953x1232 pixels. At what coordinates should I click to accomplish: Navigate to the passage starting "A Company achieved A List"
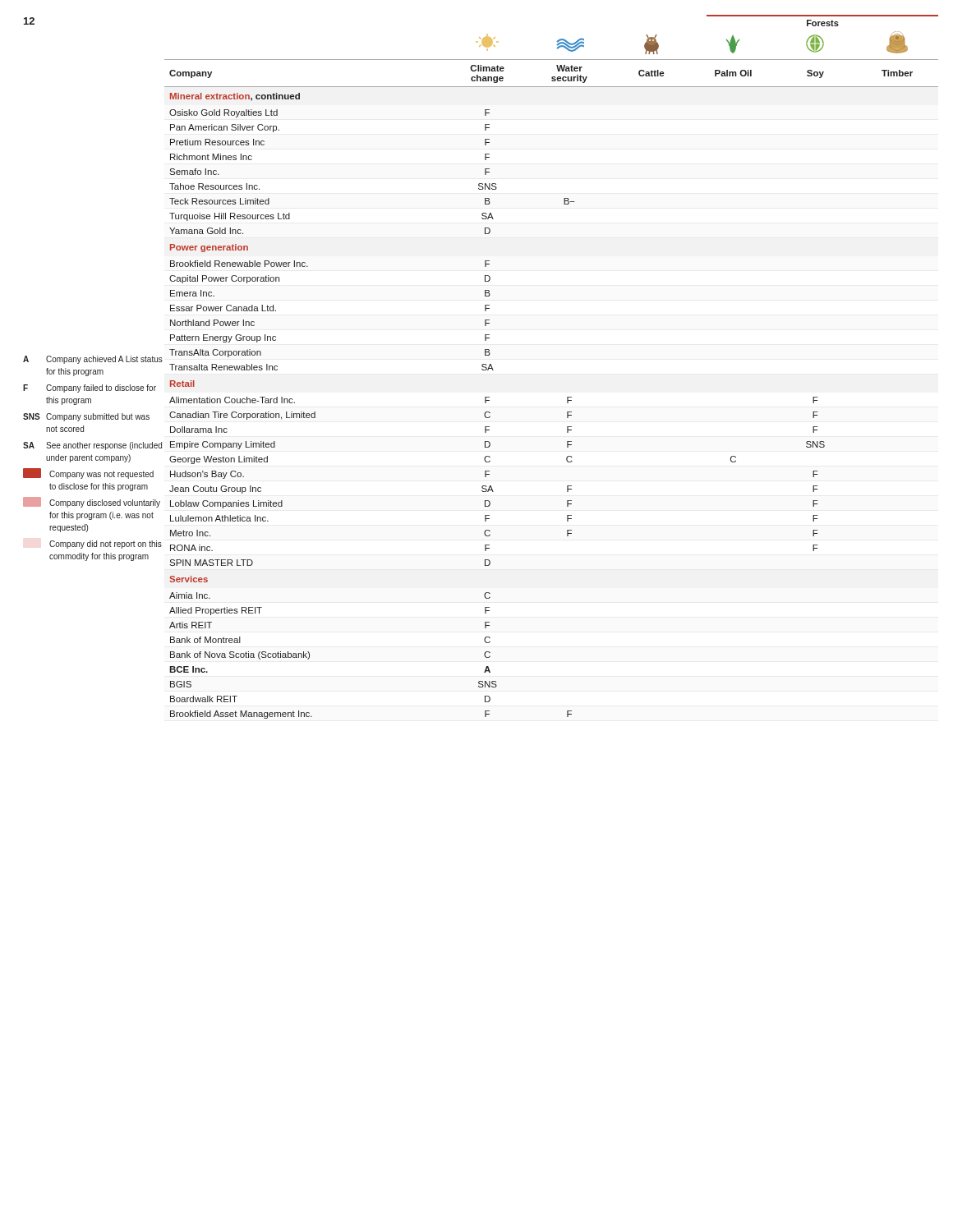[x=93, y=366]
